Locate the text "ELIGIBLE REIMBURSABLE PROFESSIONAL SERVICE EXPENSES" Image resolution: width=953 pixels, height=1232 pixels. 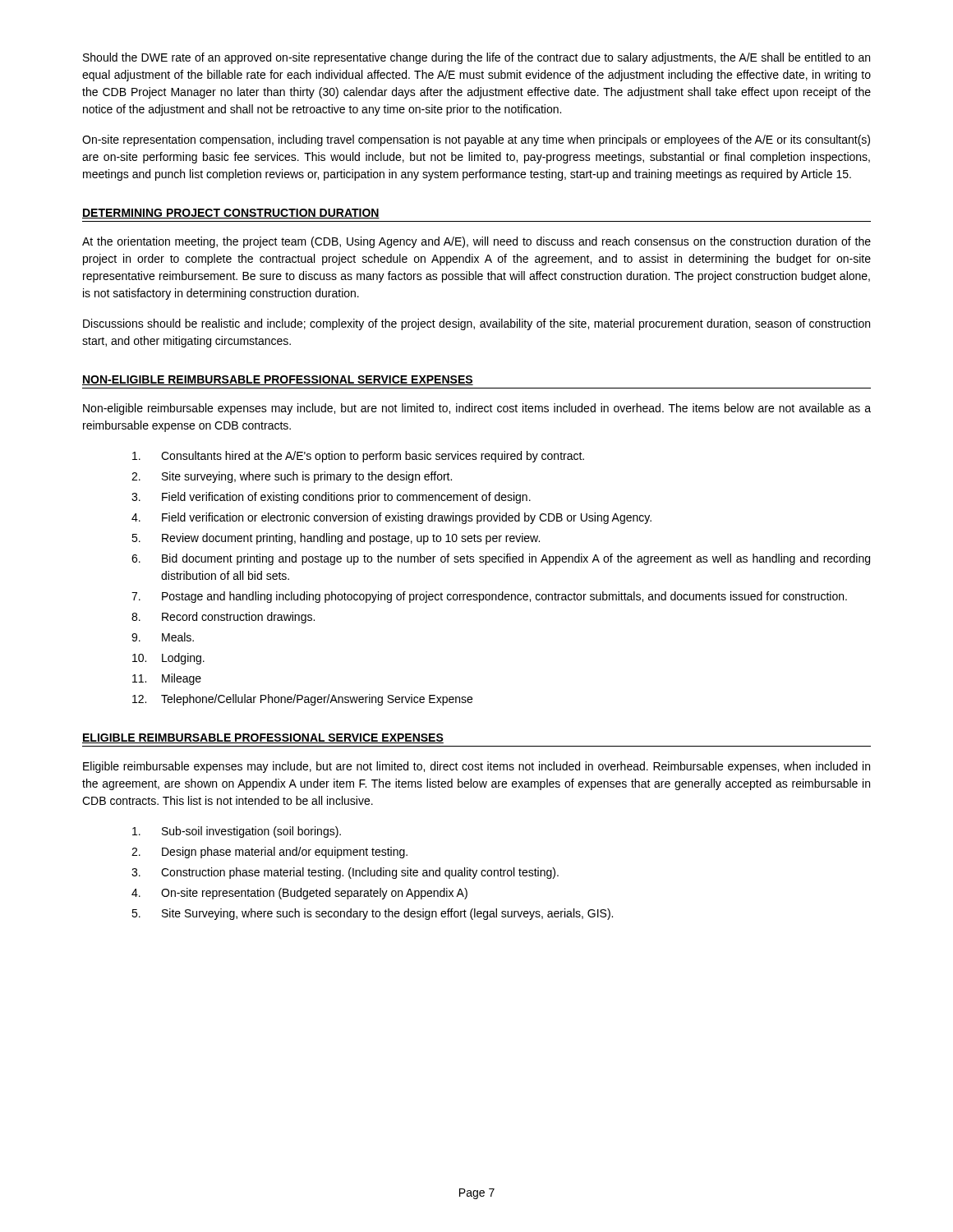point(263,738)
